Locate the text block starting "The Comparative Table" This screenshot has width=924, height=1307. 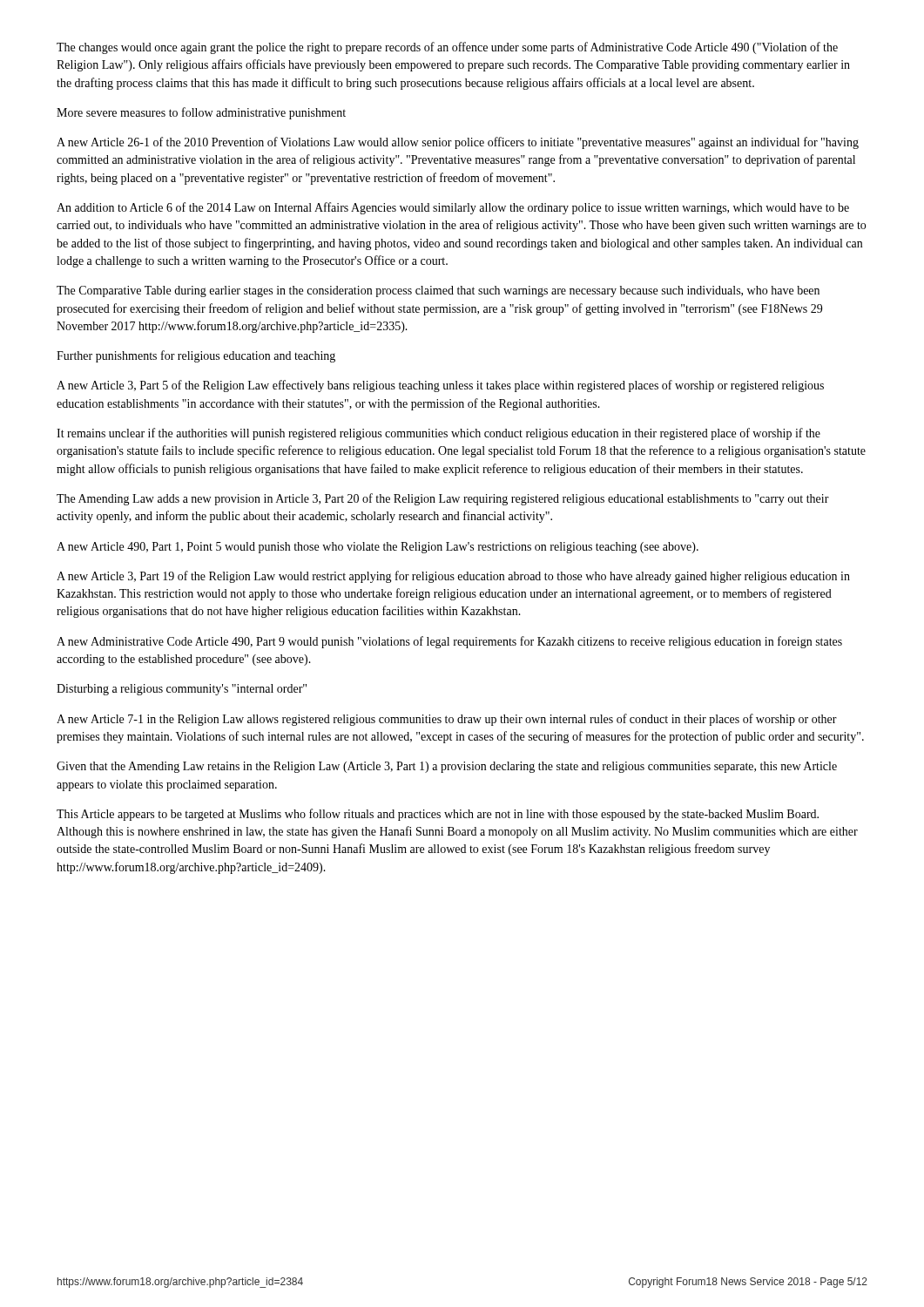pos(440,309)
